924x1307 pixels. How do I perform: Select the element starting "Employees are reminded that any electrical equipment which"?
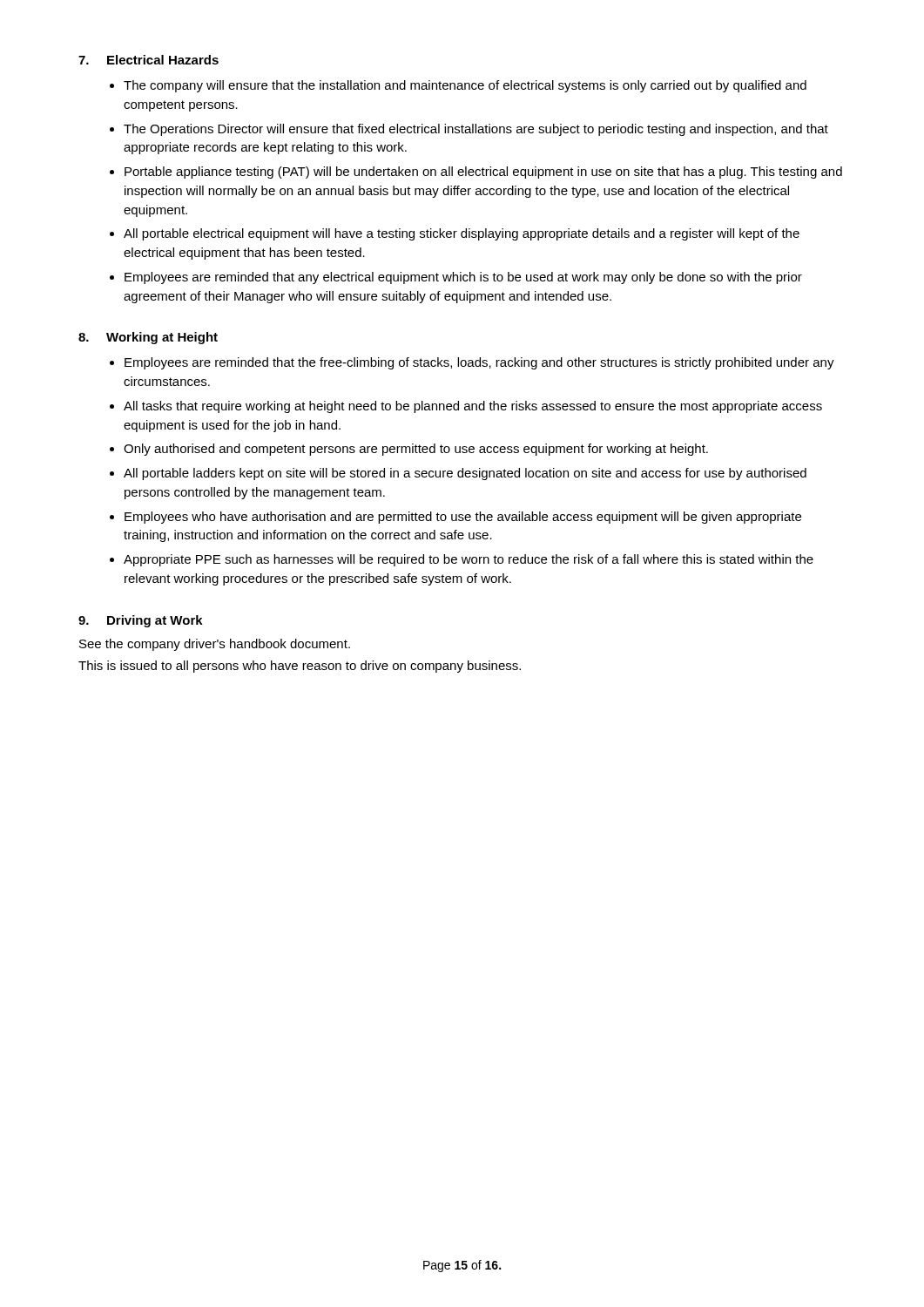463,286
